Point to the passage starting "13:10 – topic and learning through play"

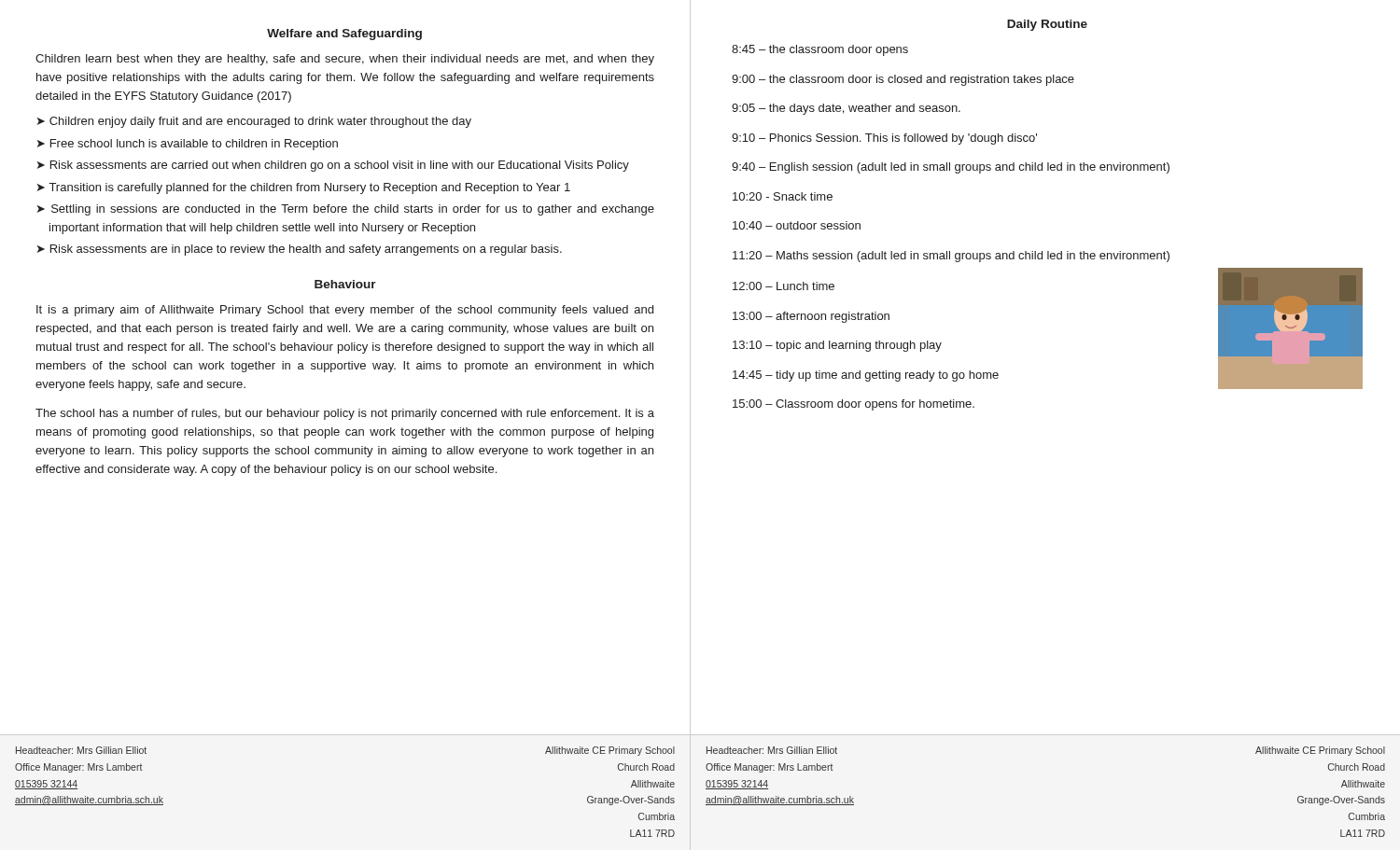coord(837,345)
